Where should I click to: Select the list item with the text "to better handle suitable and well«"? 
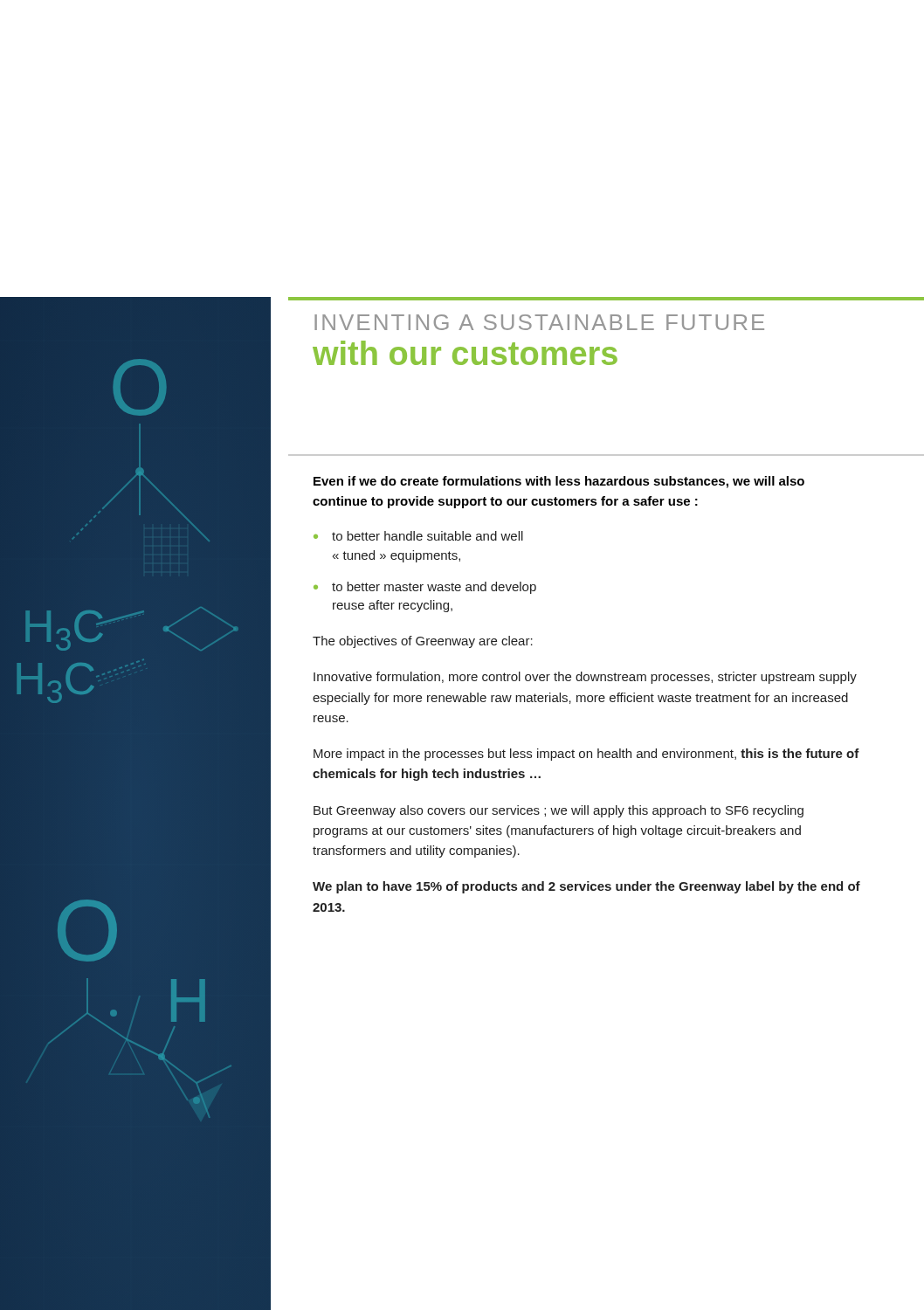[x=428, y=545]
